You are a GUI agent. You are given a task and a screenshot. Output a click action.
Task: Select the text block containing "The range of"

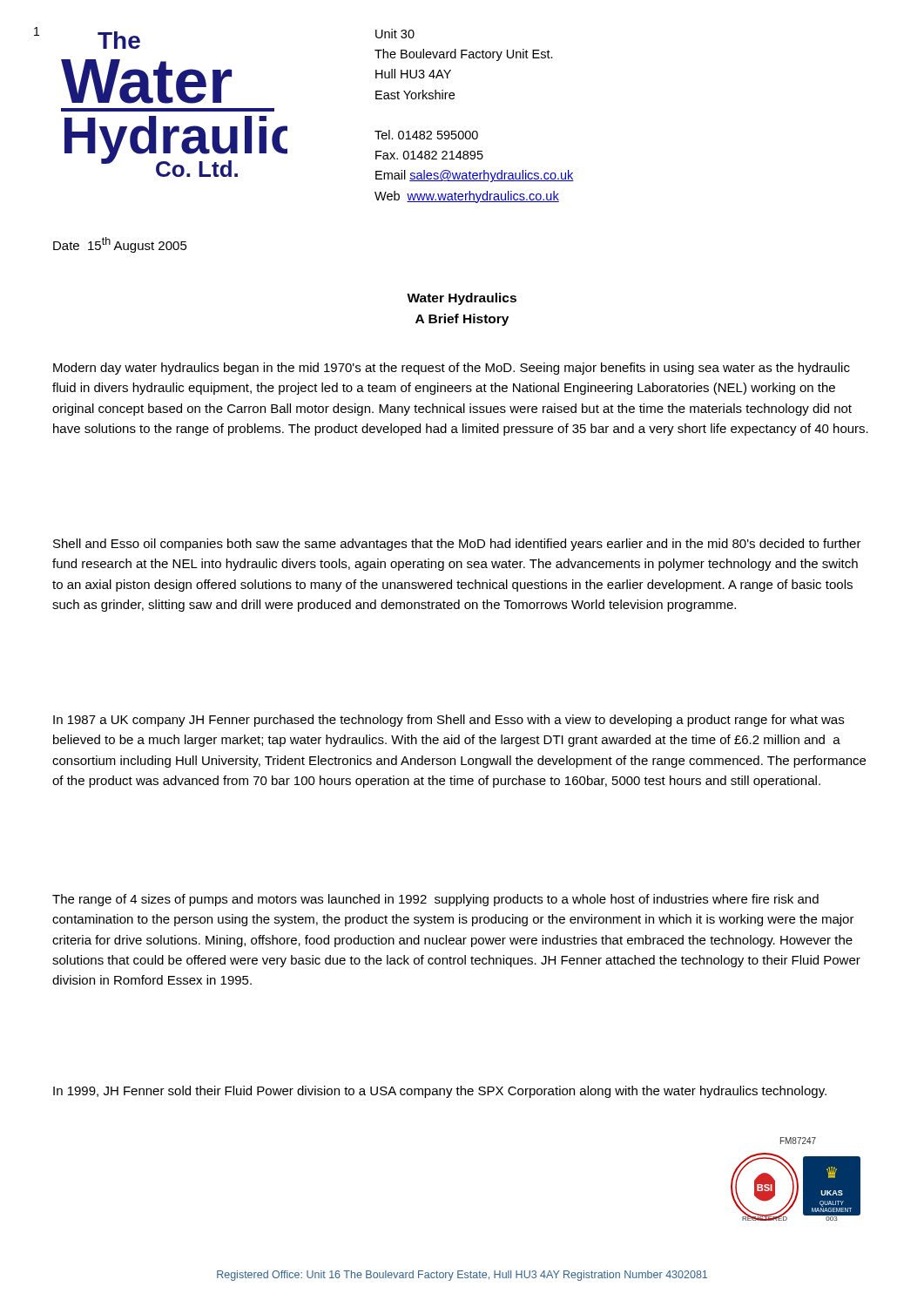pyautogui.click(x=456, y=939)
